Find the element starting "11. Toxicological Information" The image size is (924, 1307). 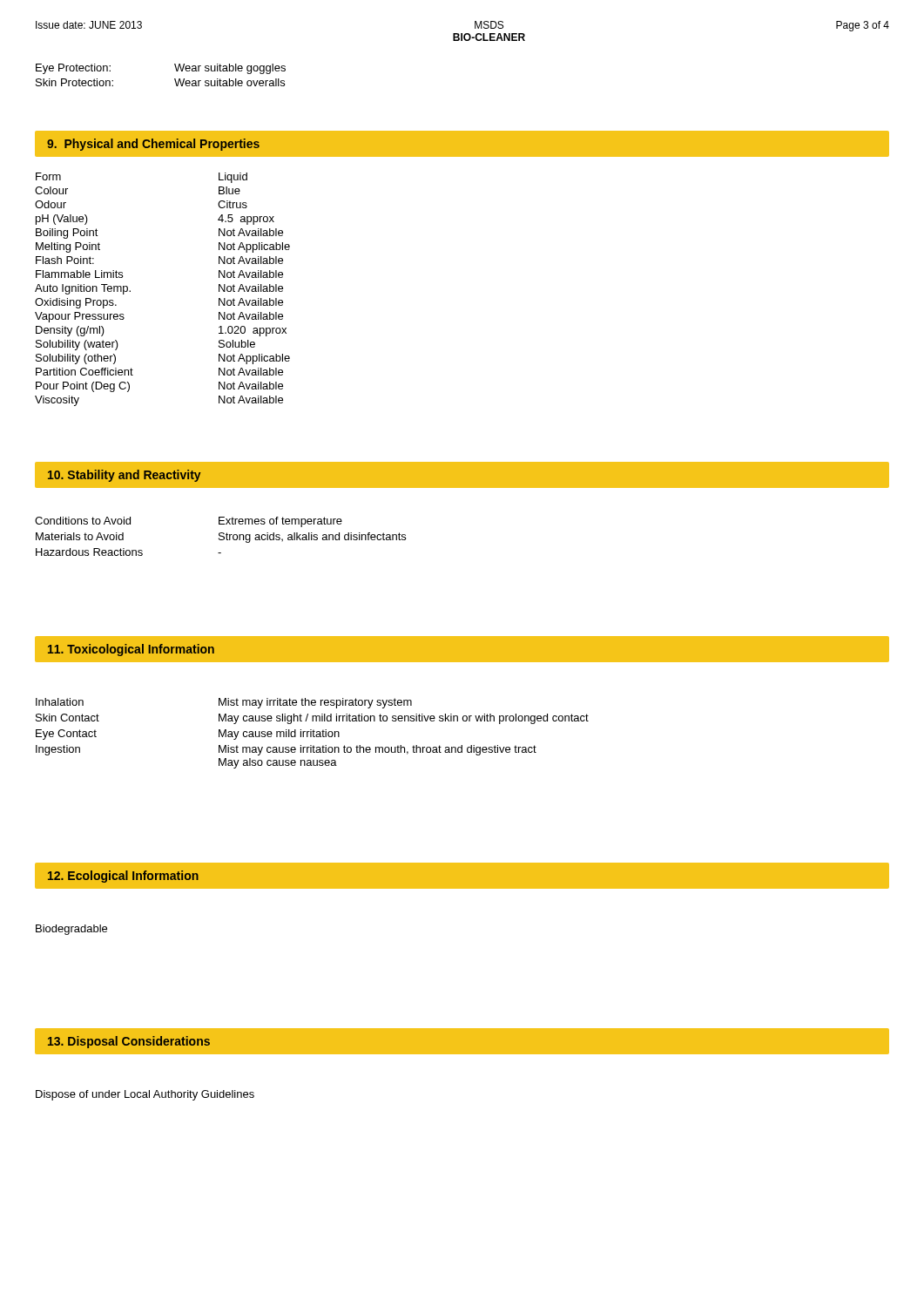click(131, 649)
